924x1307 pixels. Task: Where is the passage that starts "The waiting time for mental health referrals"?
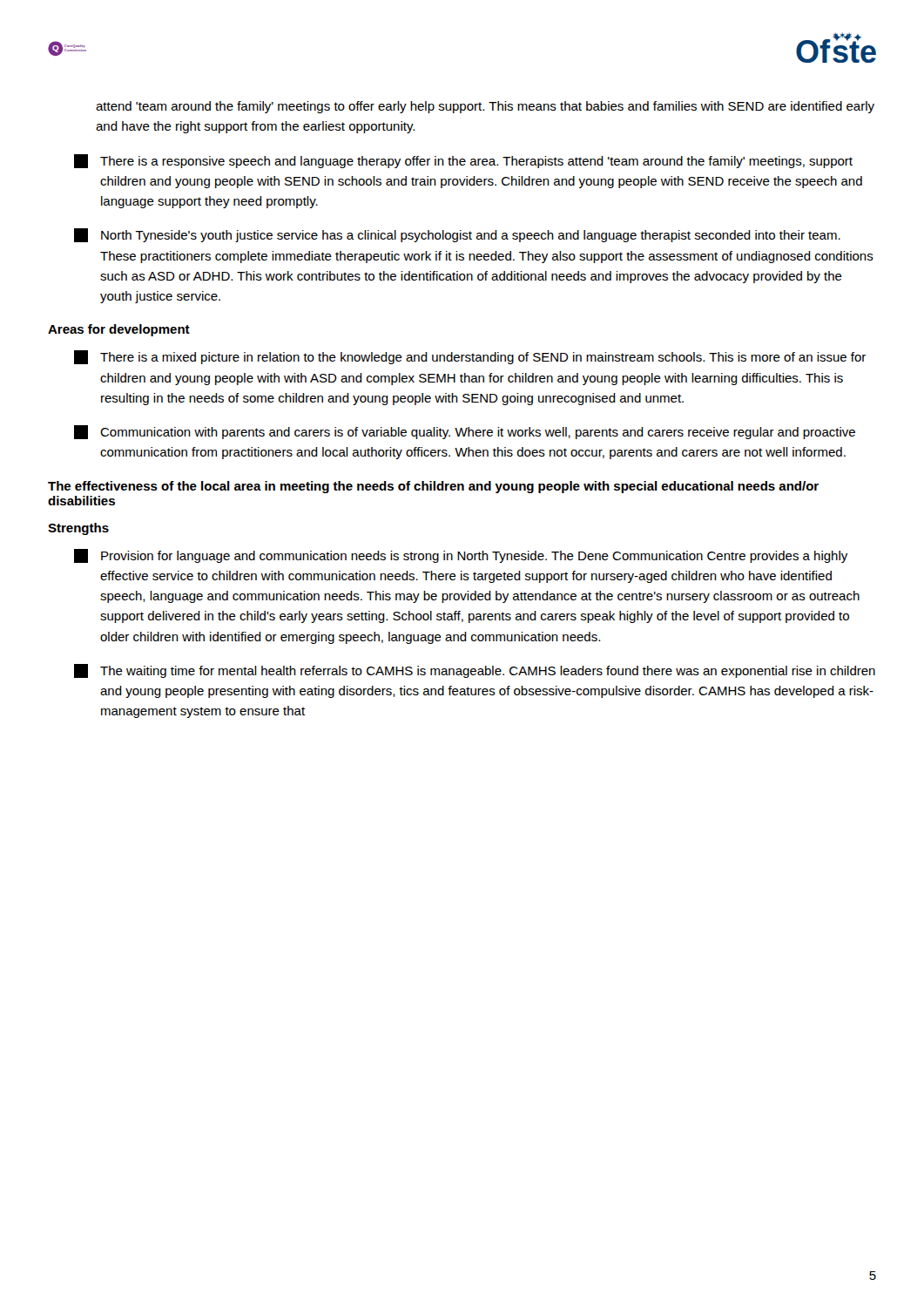pyautogui.click(x=475, y=691)
